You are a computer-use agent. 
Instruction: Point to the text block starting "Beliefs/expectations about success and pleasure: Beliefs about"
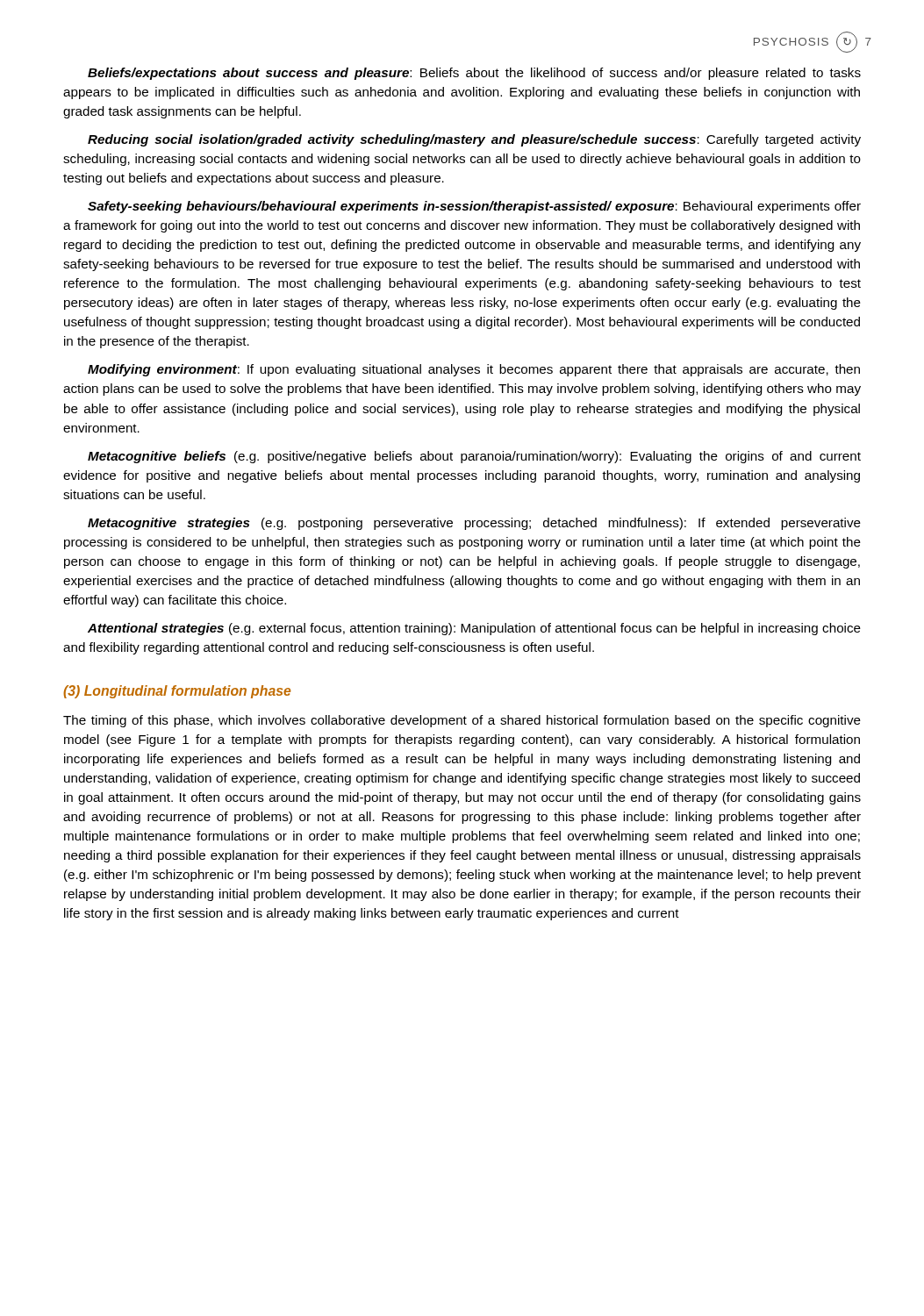462,92
